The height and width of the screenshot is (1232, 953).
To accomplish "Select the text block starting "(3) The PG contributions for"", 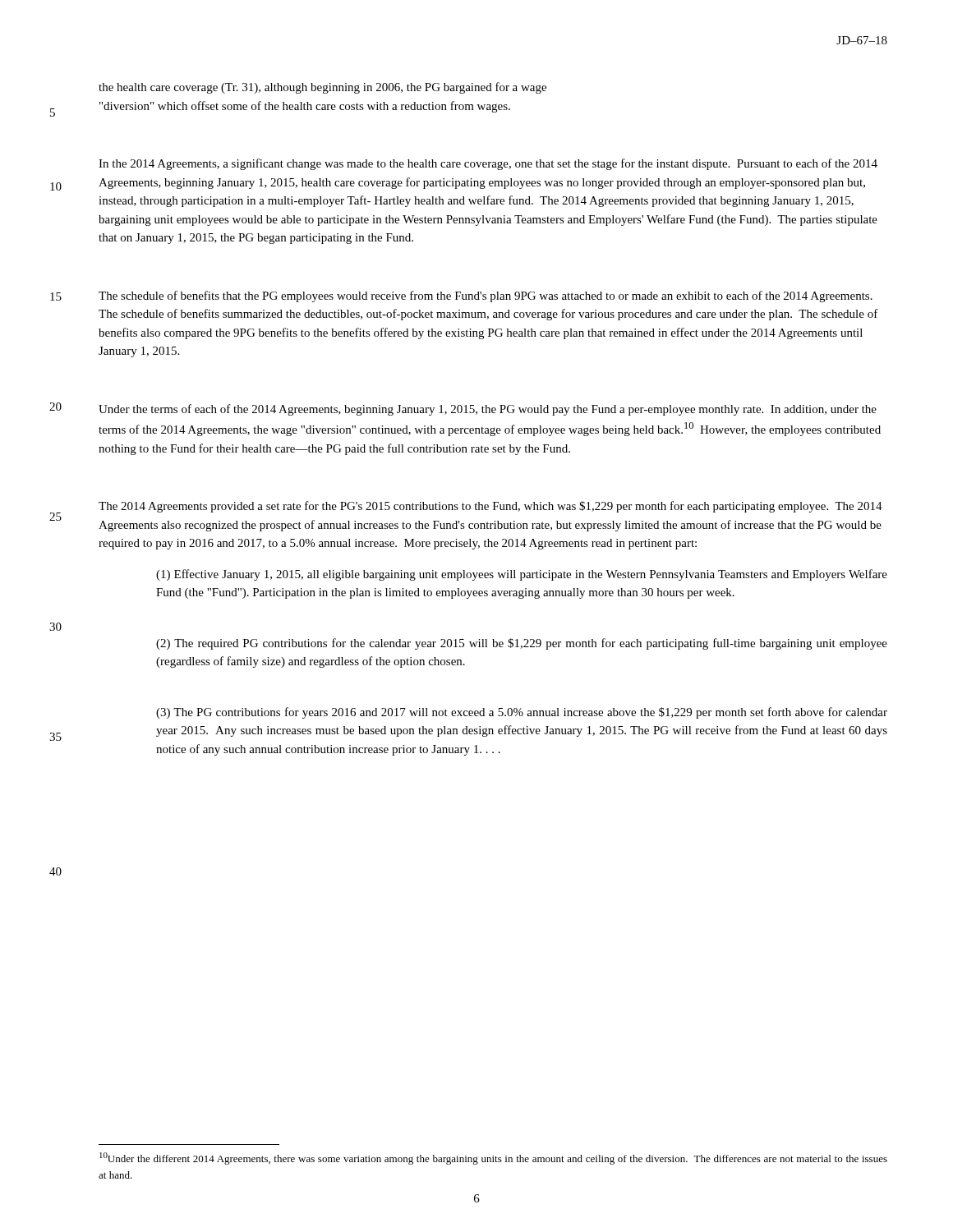I will [x=522, y=730].
